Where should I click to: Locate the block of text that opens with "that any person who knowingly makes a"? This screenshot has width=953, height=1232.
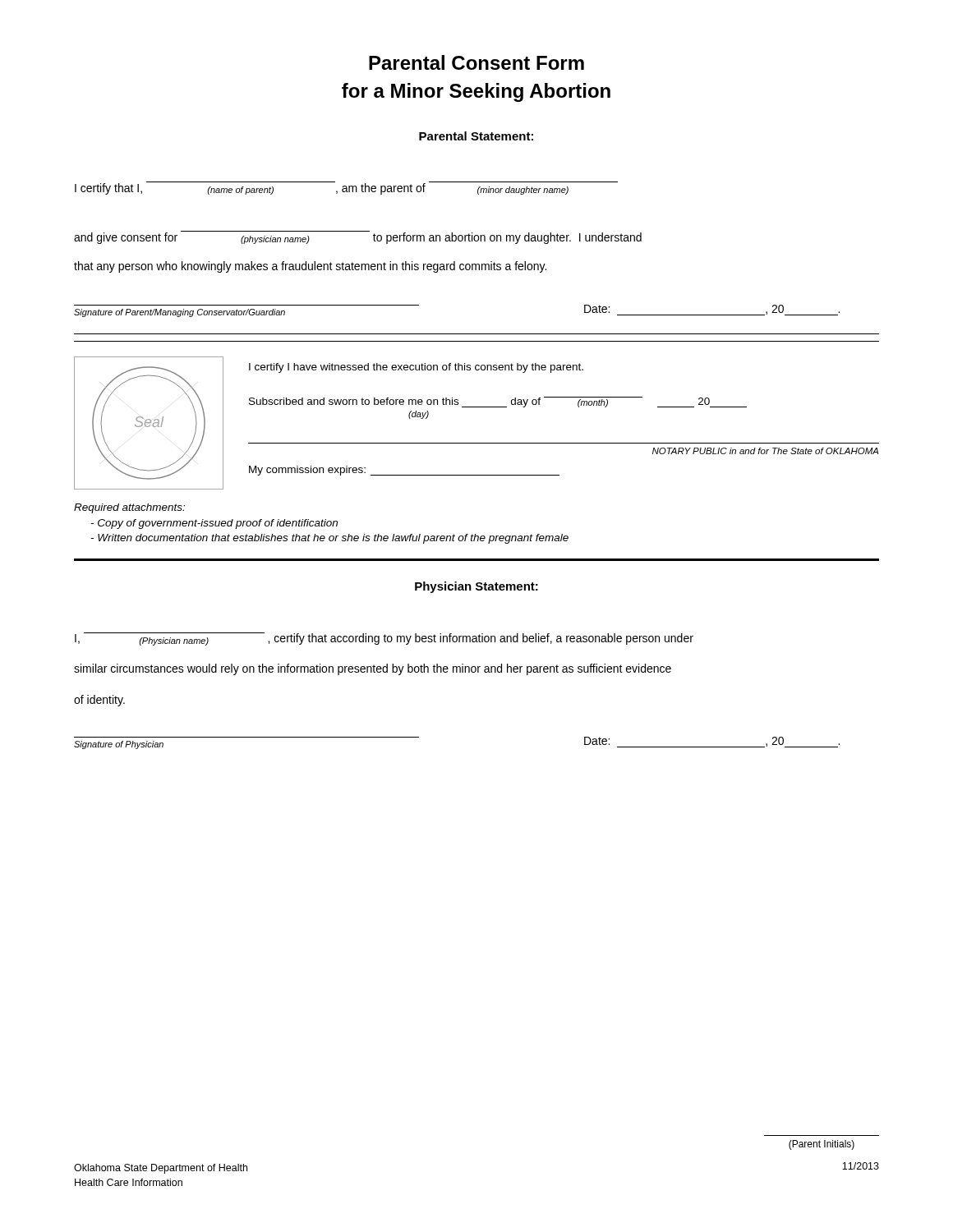(311, 266)
